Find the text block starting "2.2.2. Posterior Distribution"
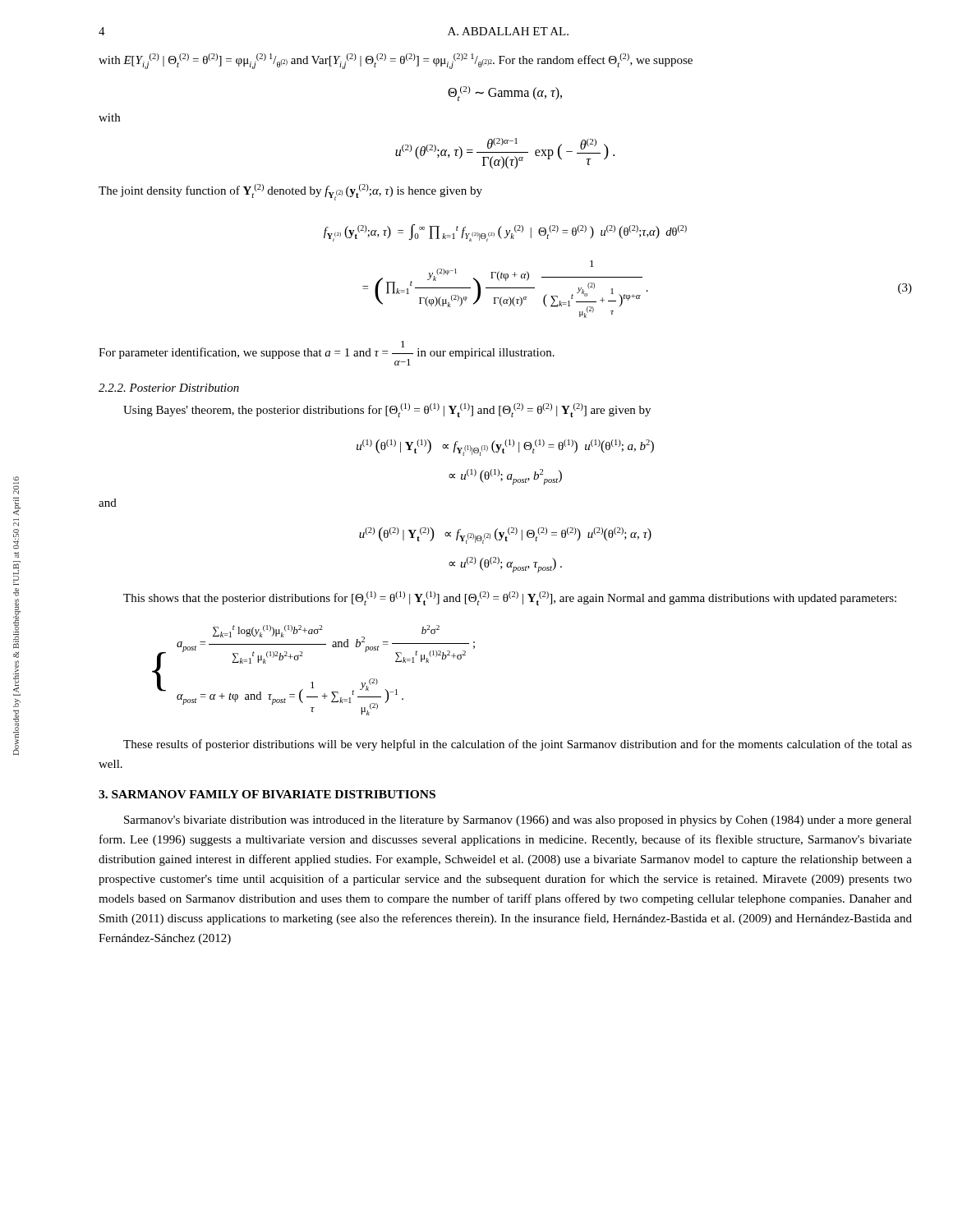 click(169, 388)
